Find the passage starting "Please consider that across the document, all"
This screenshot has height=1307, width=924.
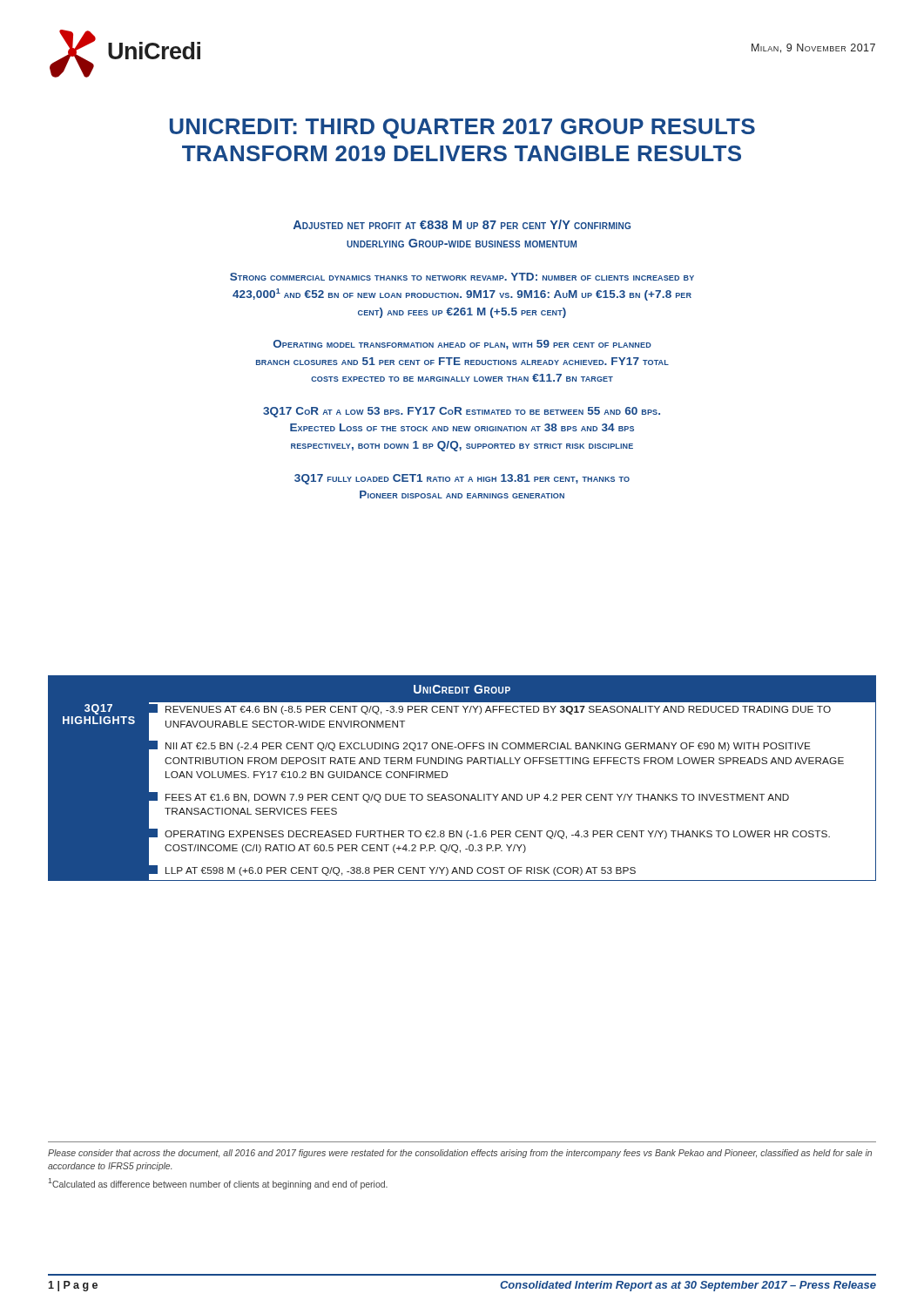tap(460, 1159)
